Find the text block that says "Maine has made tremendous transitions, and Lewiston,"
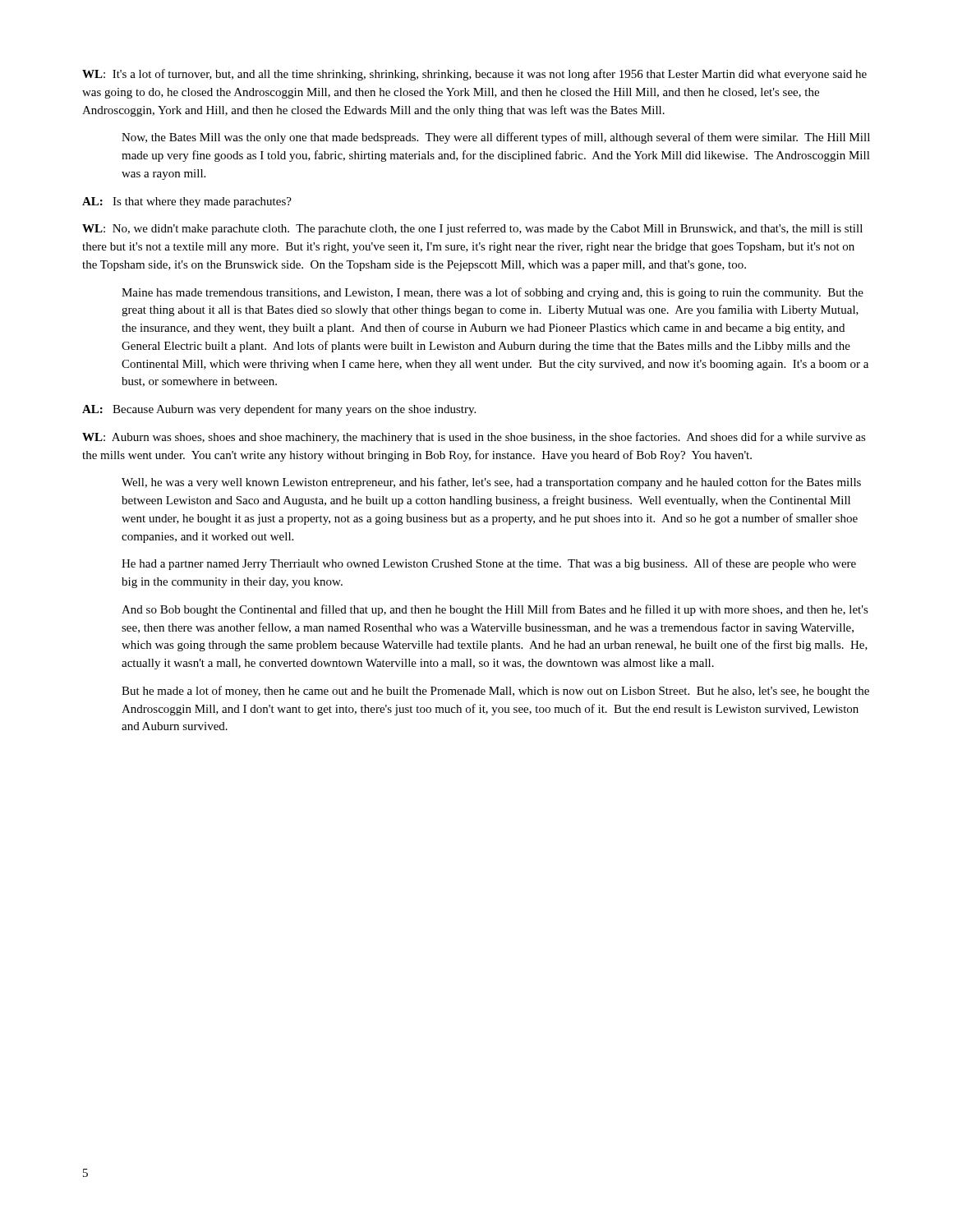 pyautogui.click(x=495, y=337)
